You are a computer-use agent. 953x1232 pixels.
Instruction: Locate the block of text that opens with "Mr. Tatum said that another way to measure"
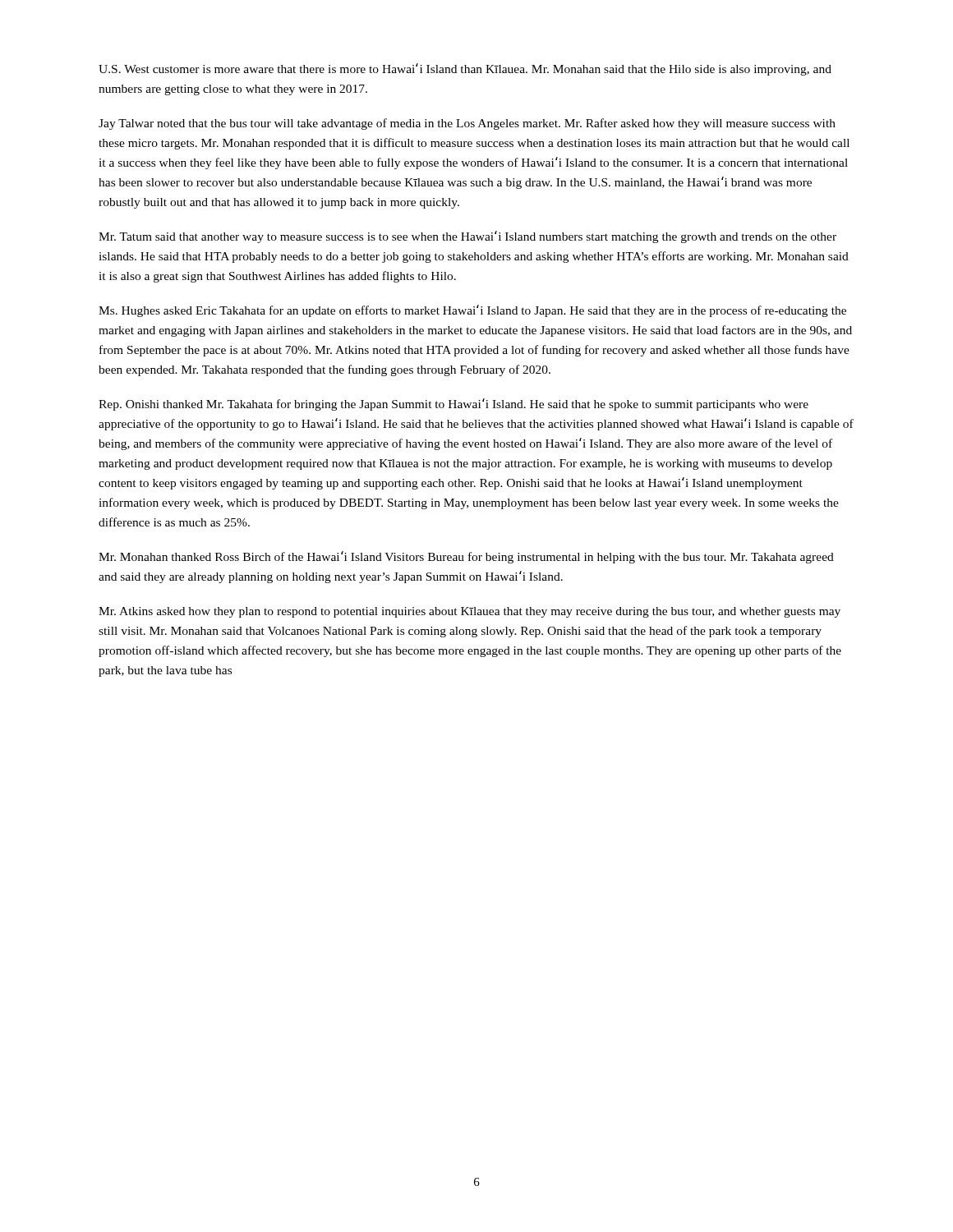(x=474, y=256)
